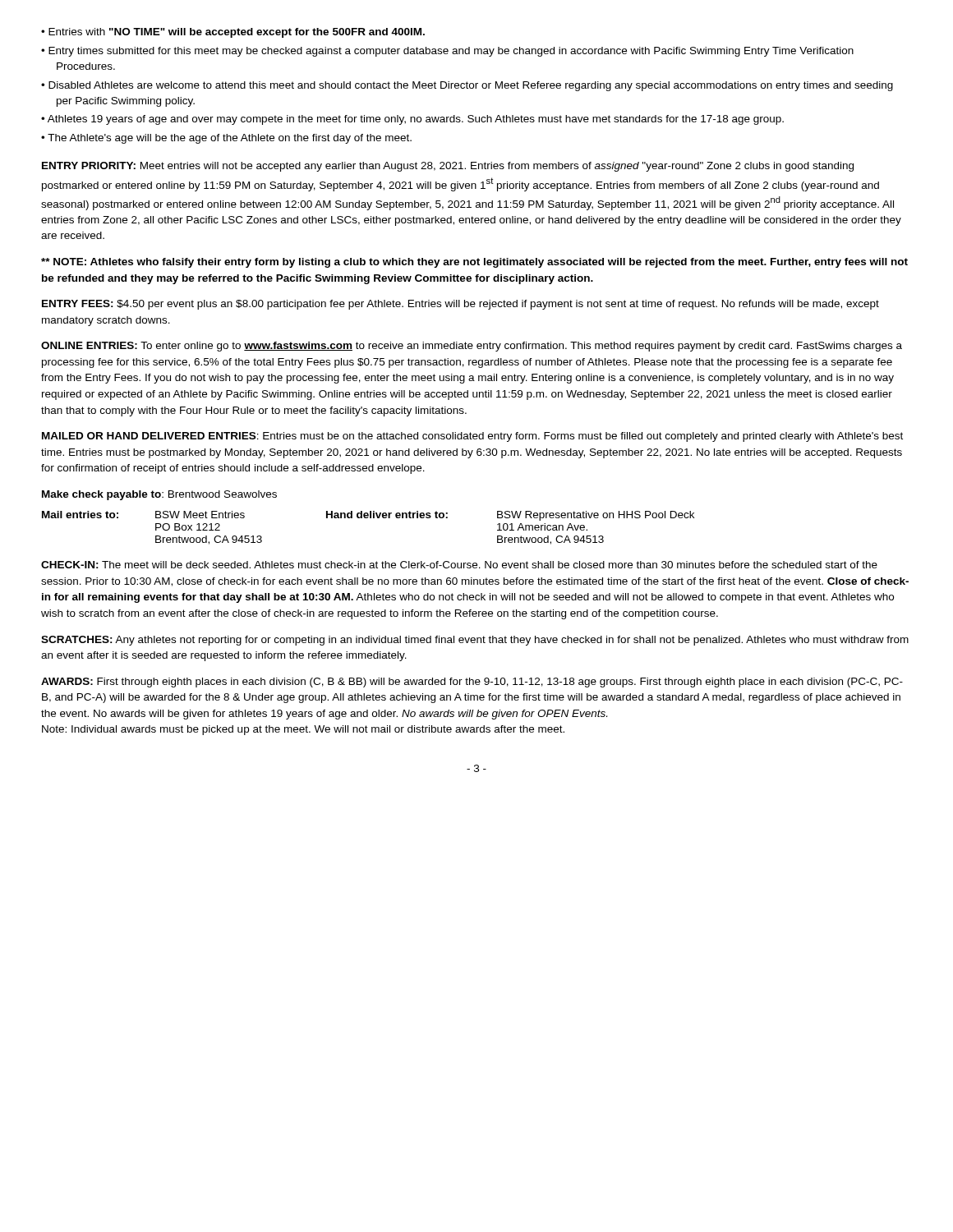The height and width of the screenshot is (1232, 953).
Task: Find the text starting "• Disabled Athletes are welcome to"
Action: [x=467, y=93]
